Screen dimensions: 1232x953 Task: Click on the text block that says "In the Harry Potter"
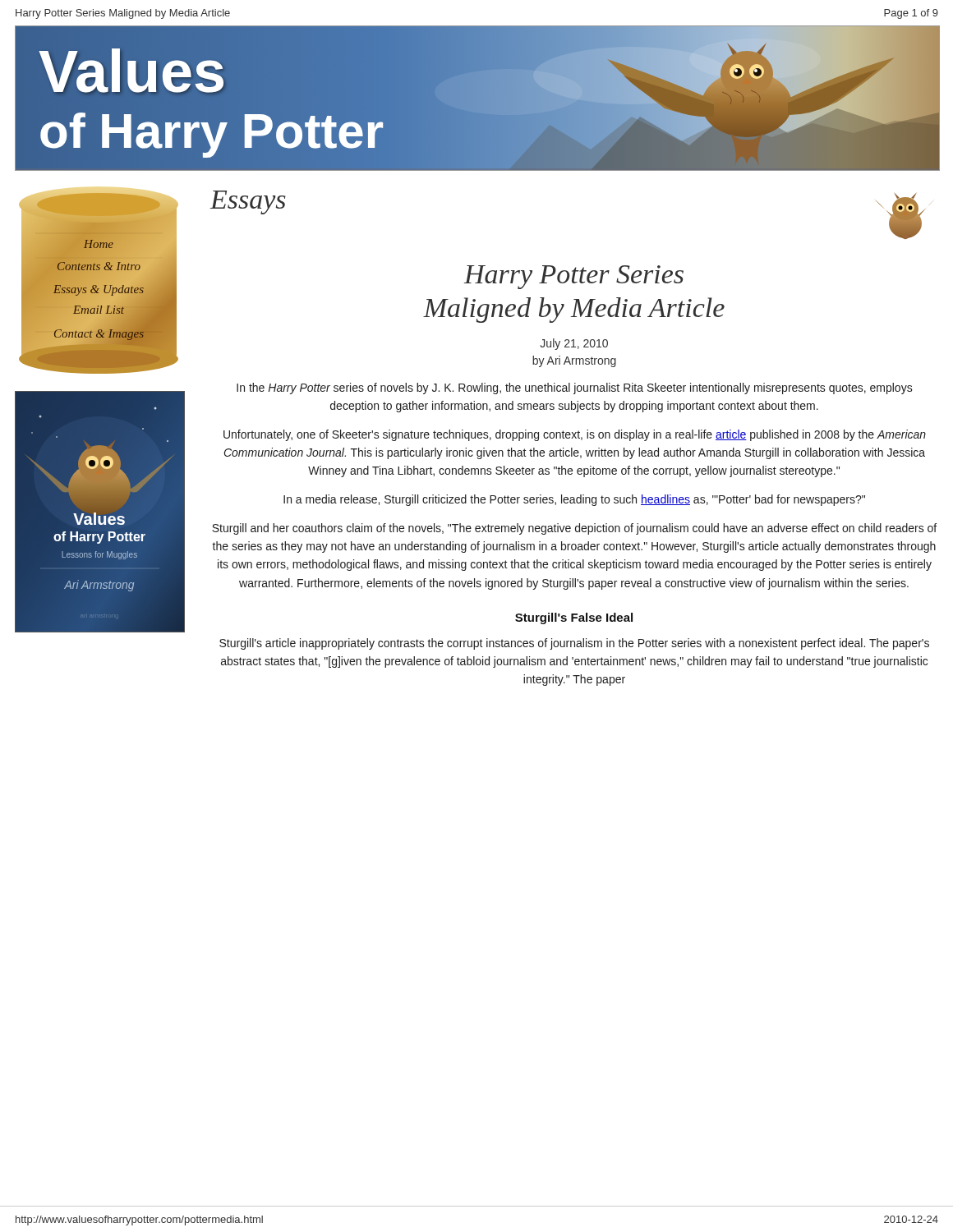[x=574, y=396]
